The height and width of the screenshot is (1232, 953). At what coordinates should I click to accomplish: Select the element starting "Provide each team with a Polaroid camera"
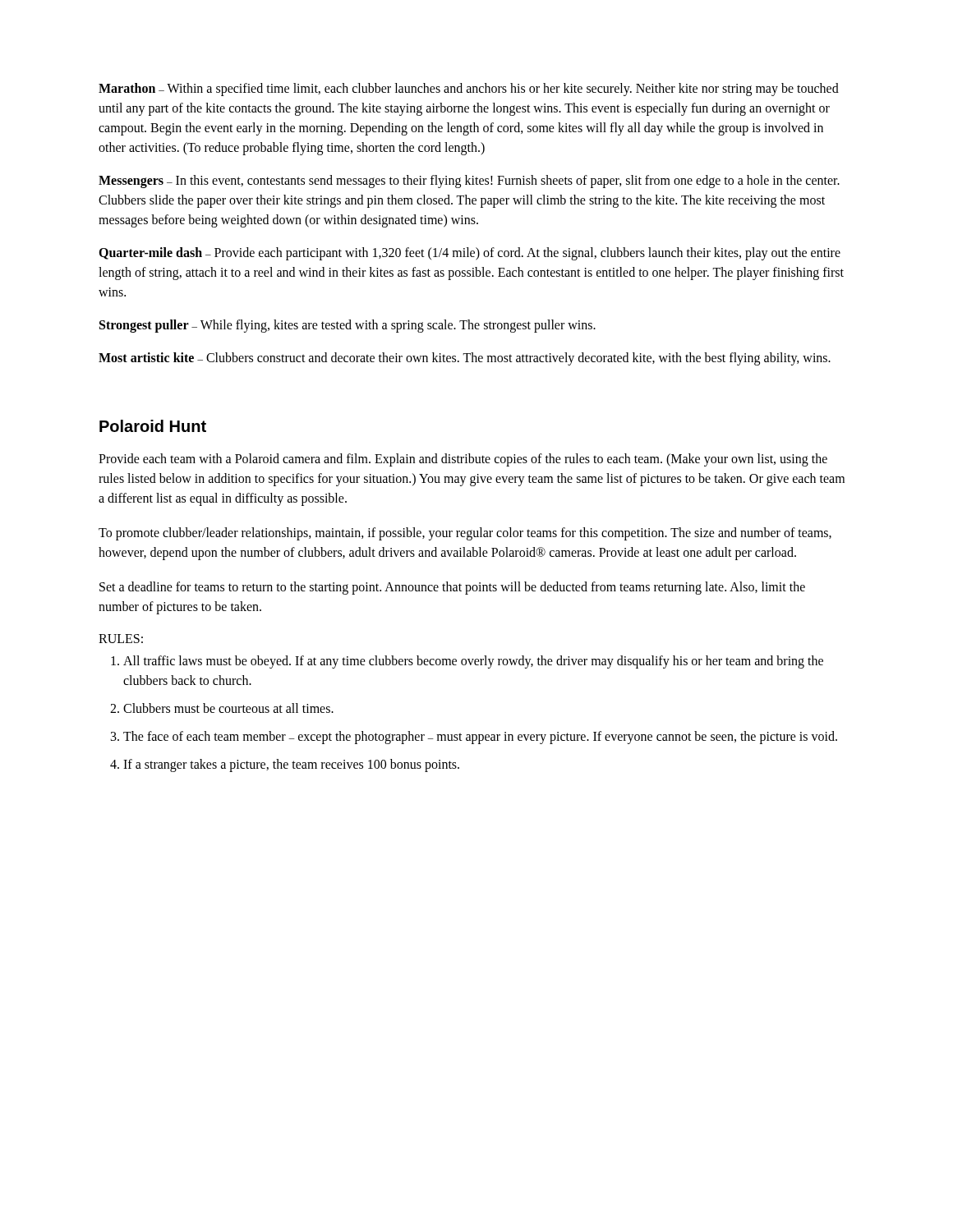[x=472, y=533]
